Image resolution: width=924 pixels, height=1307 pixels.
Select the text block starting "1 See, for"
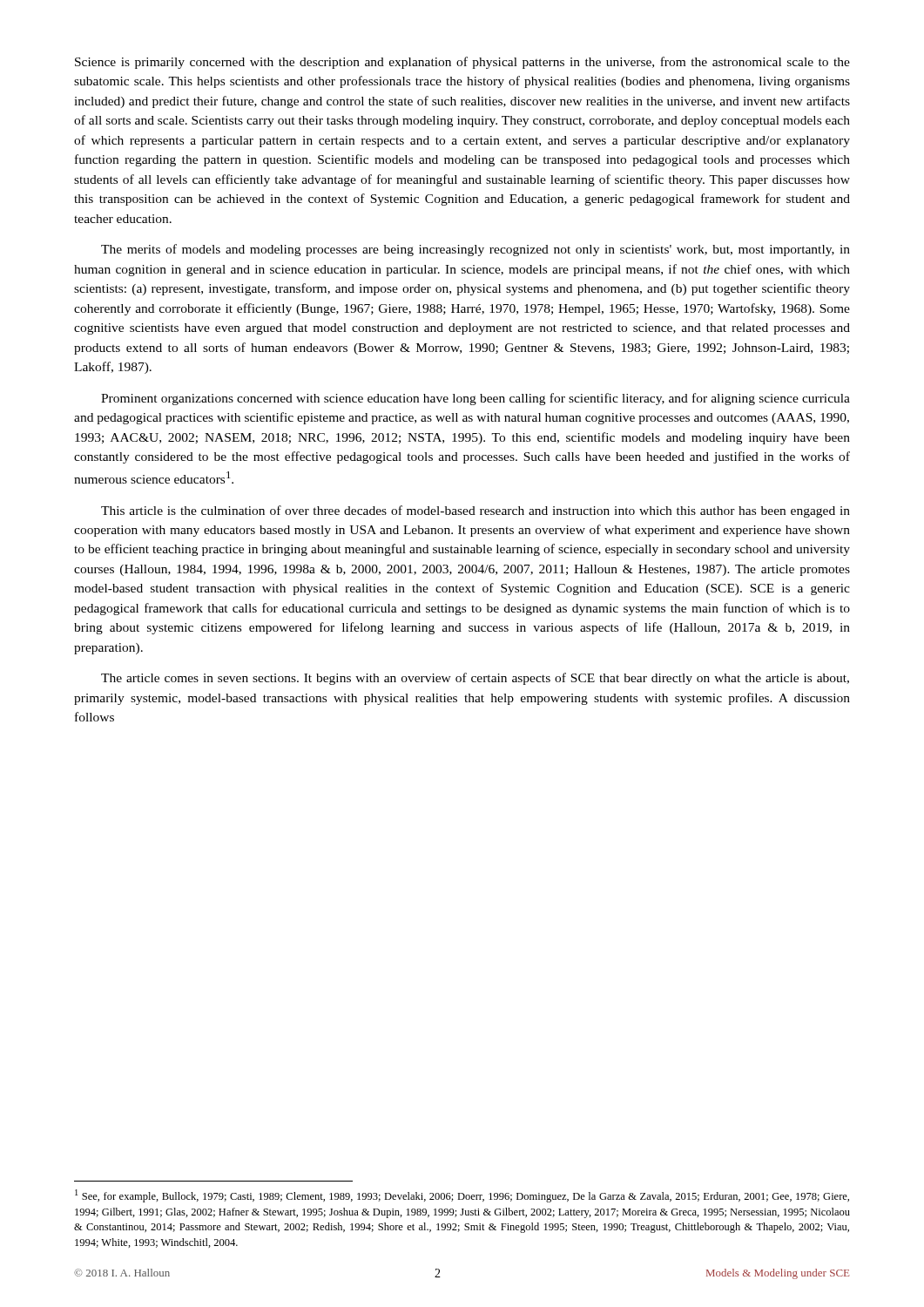462,1218
